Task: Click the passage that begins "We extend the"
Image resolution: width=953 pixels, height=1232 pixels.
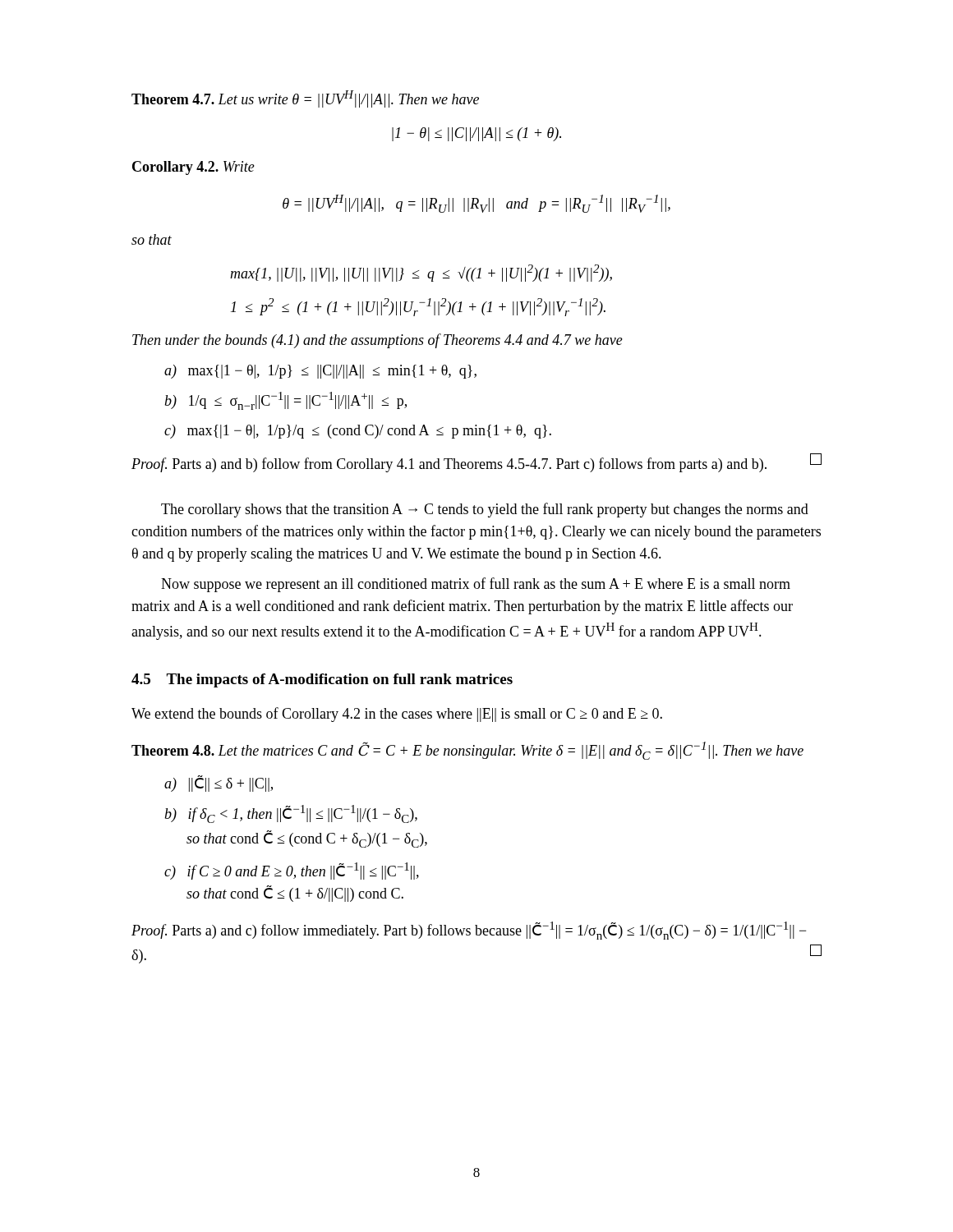Action: point(476,714)
